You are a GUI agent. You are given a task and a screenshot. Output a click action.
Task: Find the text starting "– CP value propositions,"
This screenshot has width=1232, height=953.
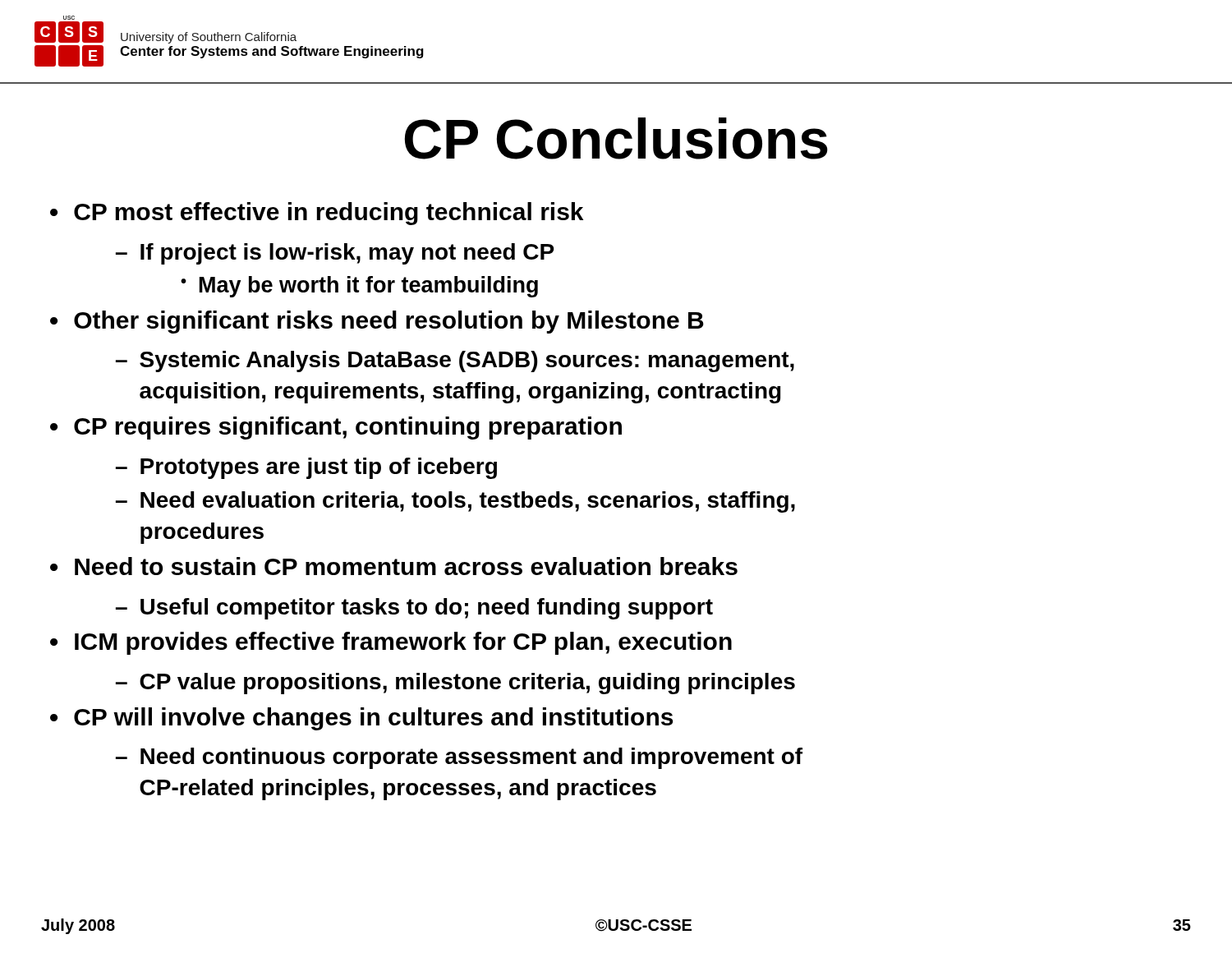coord(455,682)
